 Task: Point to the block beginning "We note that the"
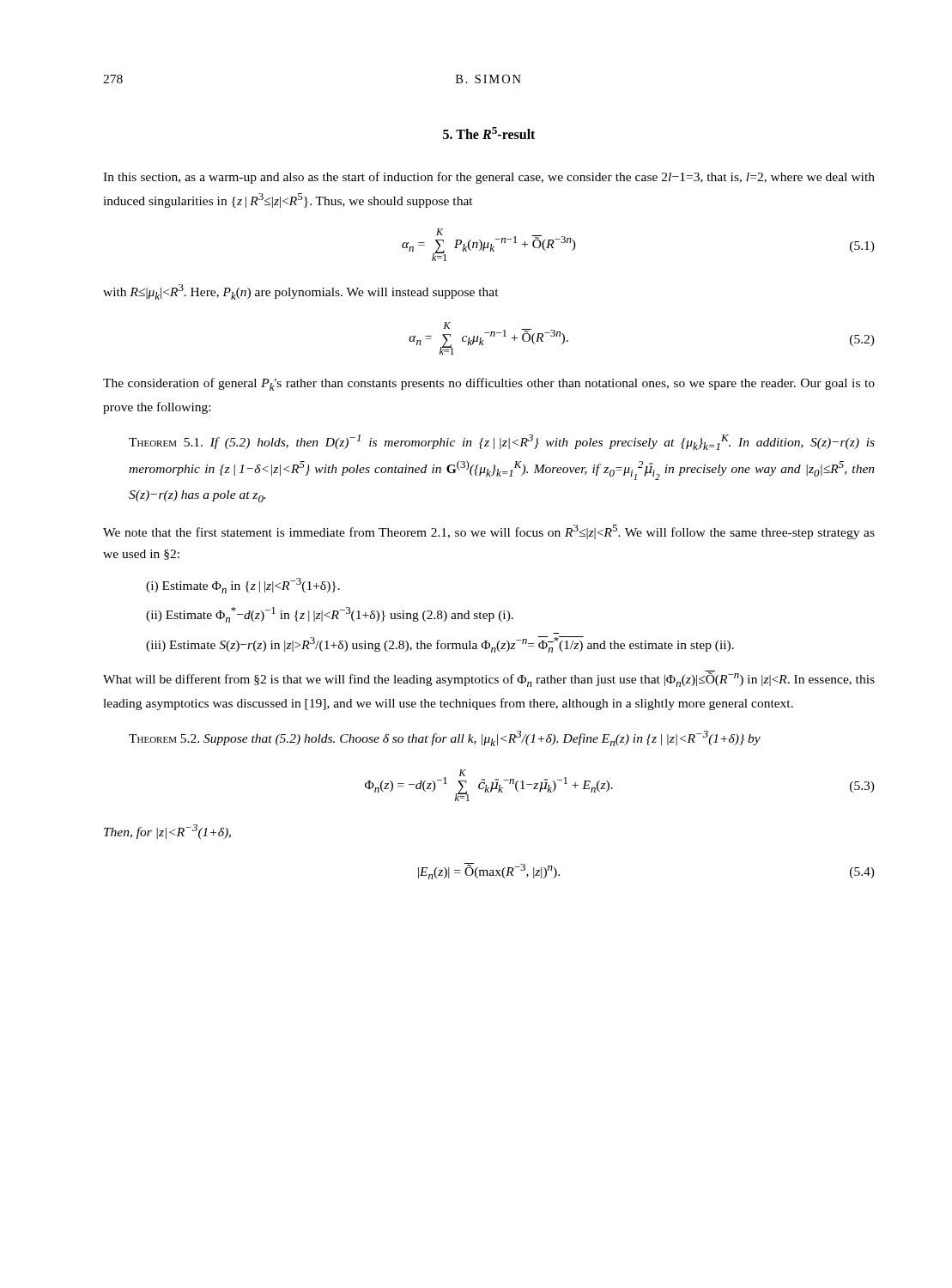click(489, 541)
